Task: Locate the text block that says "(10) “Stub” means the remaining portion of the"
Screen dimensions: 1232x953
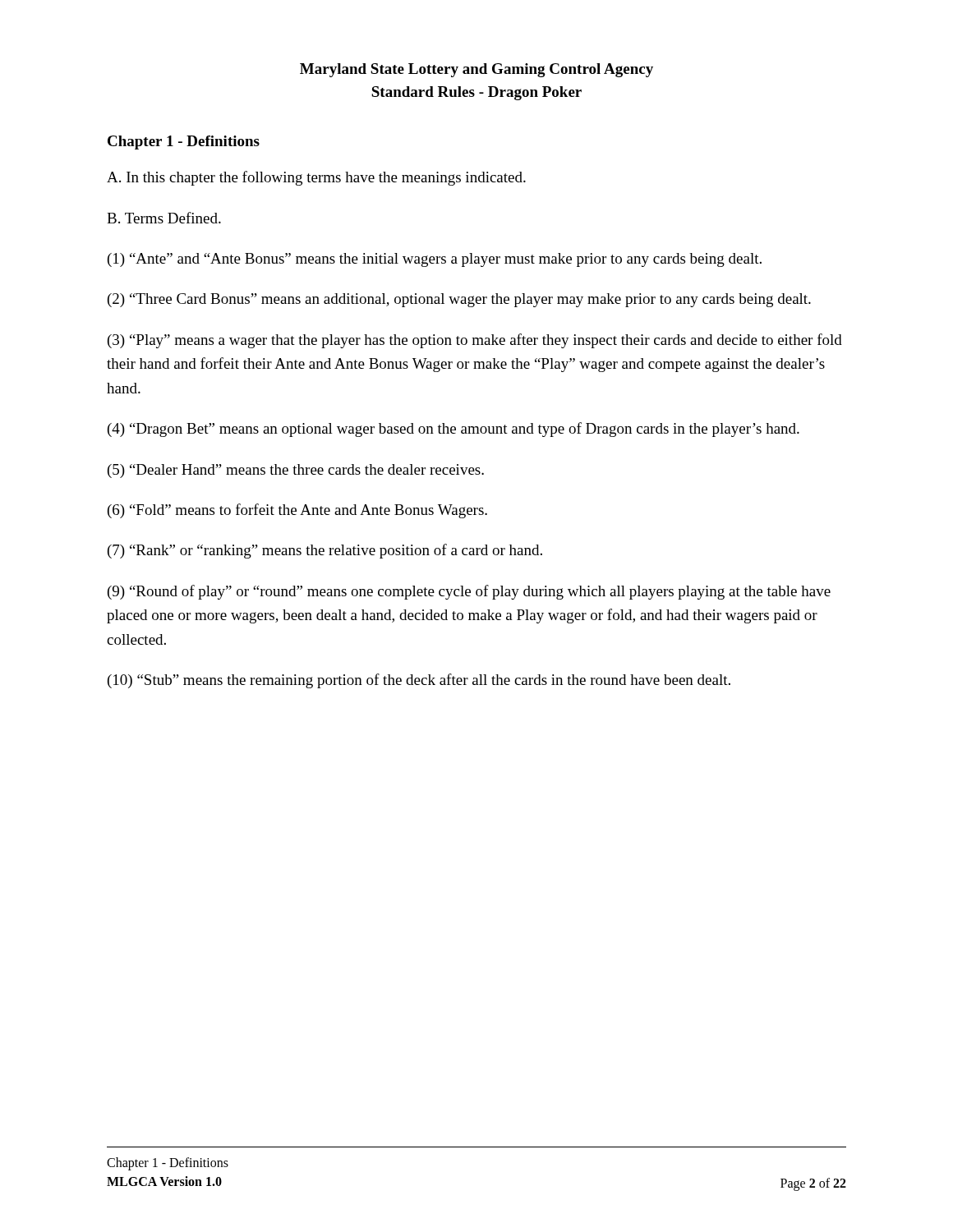Action: tap(476, 680)
